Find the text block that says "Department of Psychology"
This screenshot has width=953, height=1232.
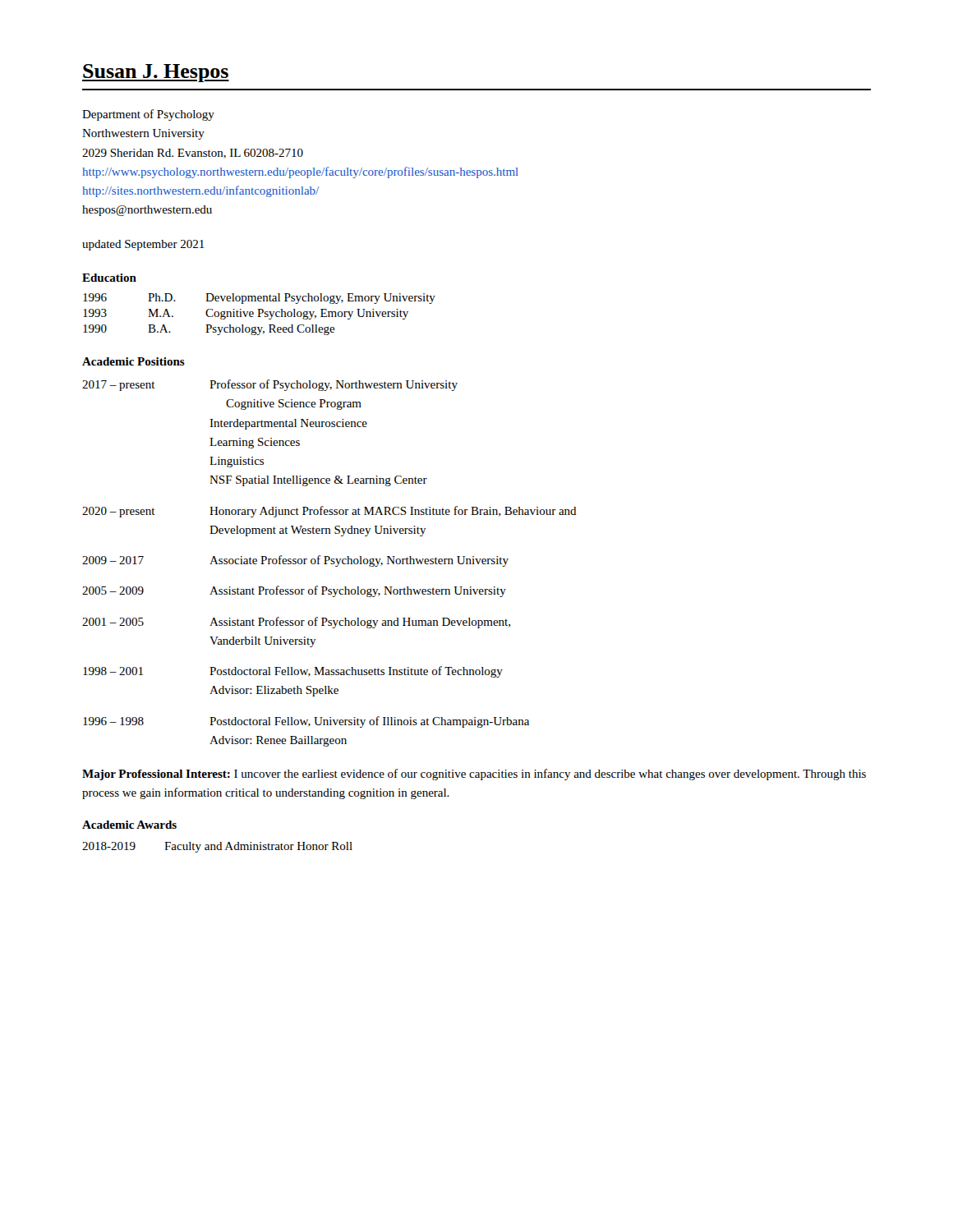coord(300,162)
